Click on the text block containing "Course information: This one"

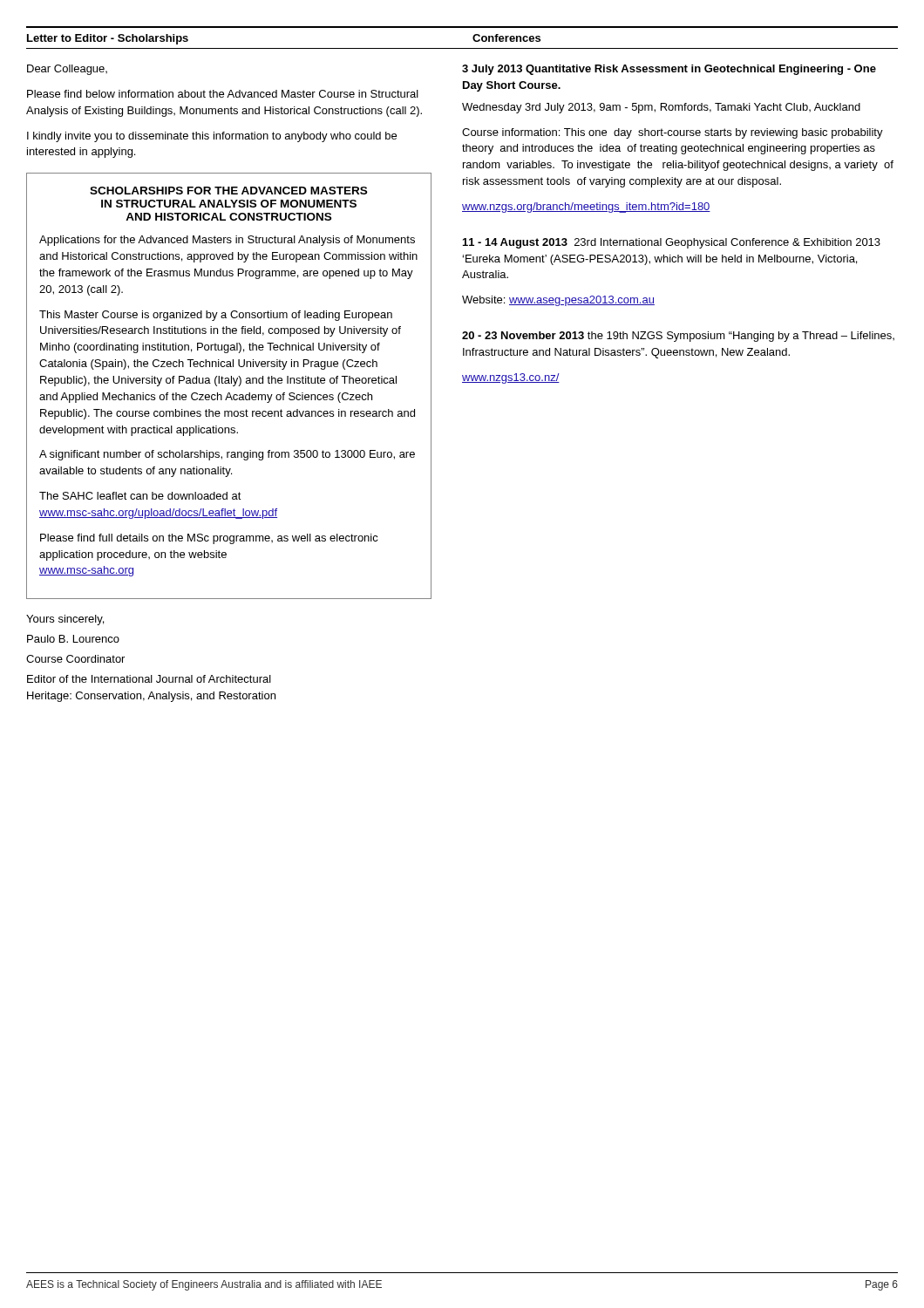coord(680,157)
